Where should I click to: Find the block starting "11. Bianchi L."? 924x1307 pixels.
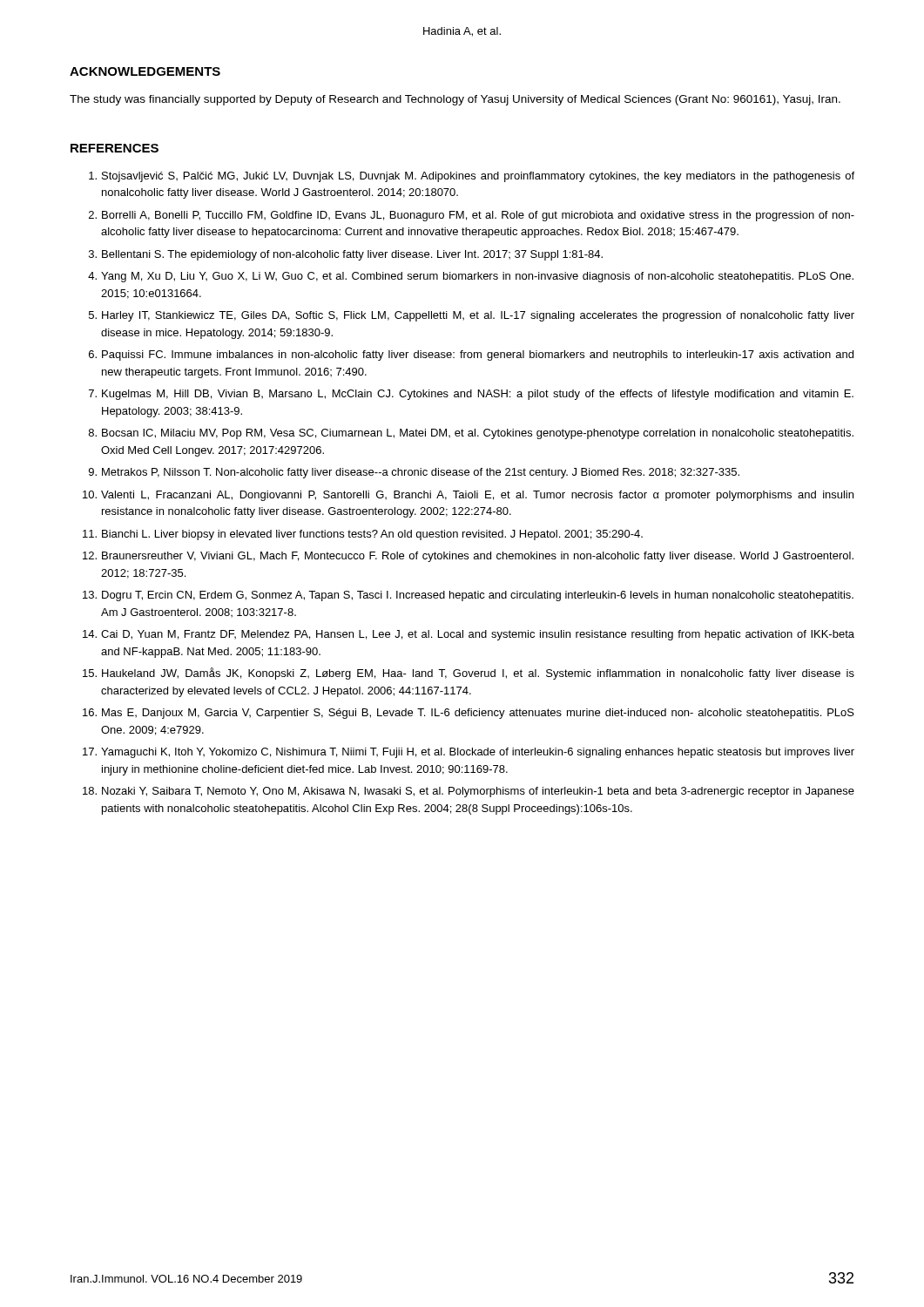[357, 534]
